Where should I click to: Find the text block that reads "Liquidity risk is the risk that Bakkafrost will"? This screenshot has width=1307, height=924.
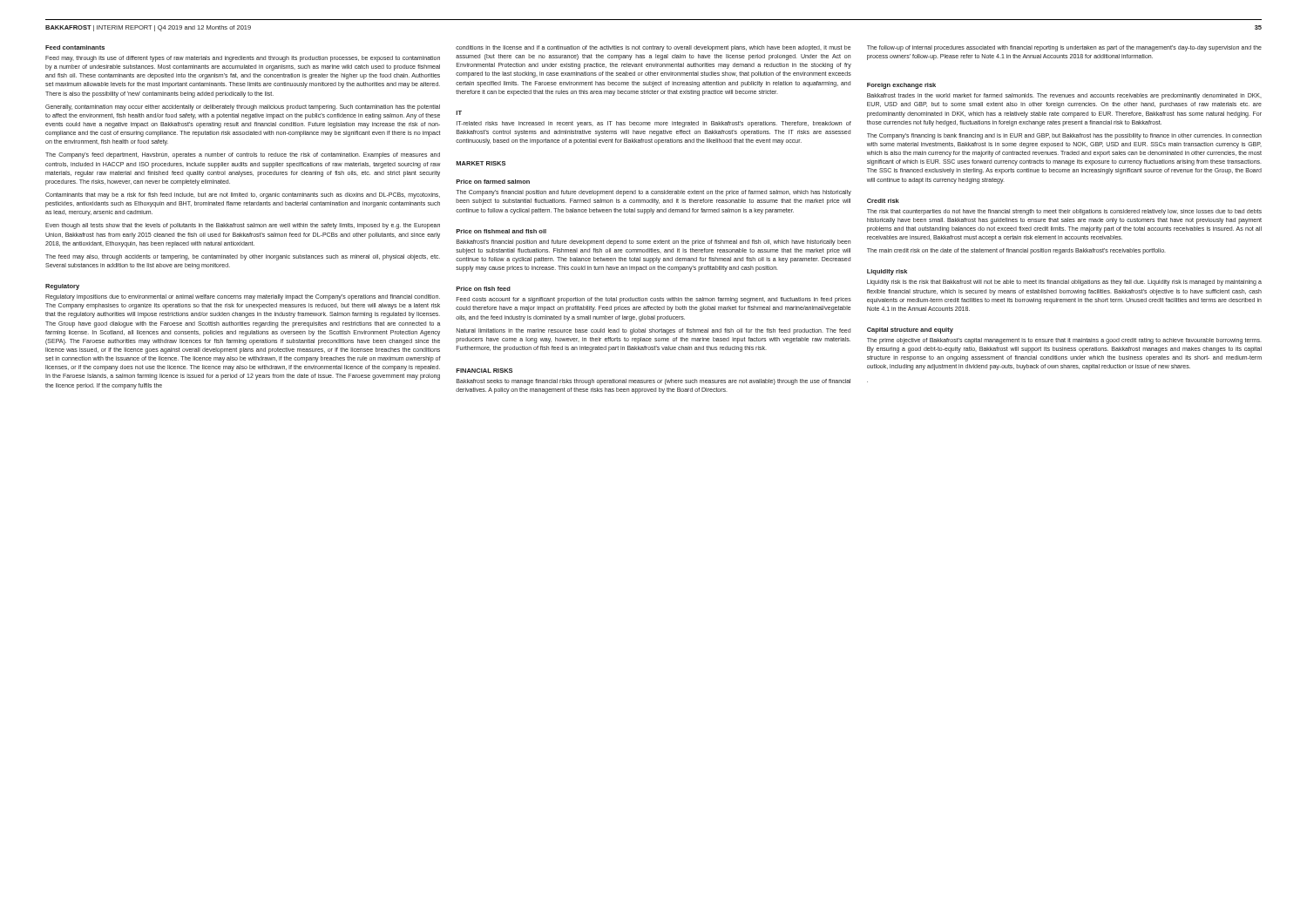[x=1064, y=295]
